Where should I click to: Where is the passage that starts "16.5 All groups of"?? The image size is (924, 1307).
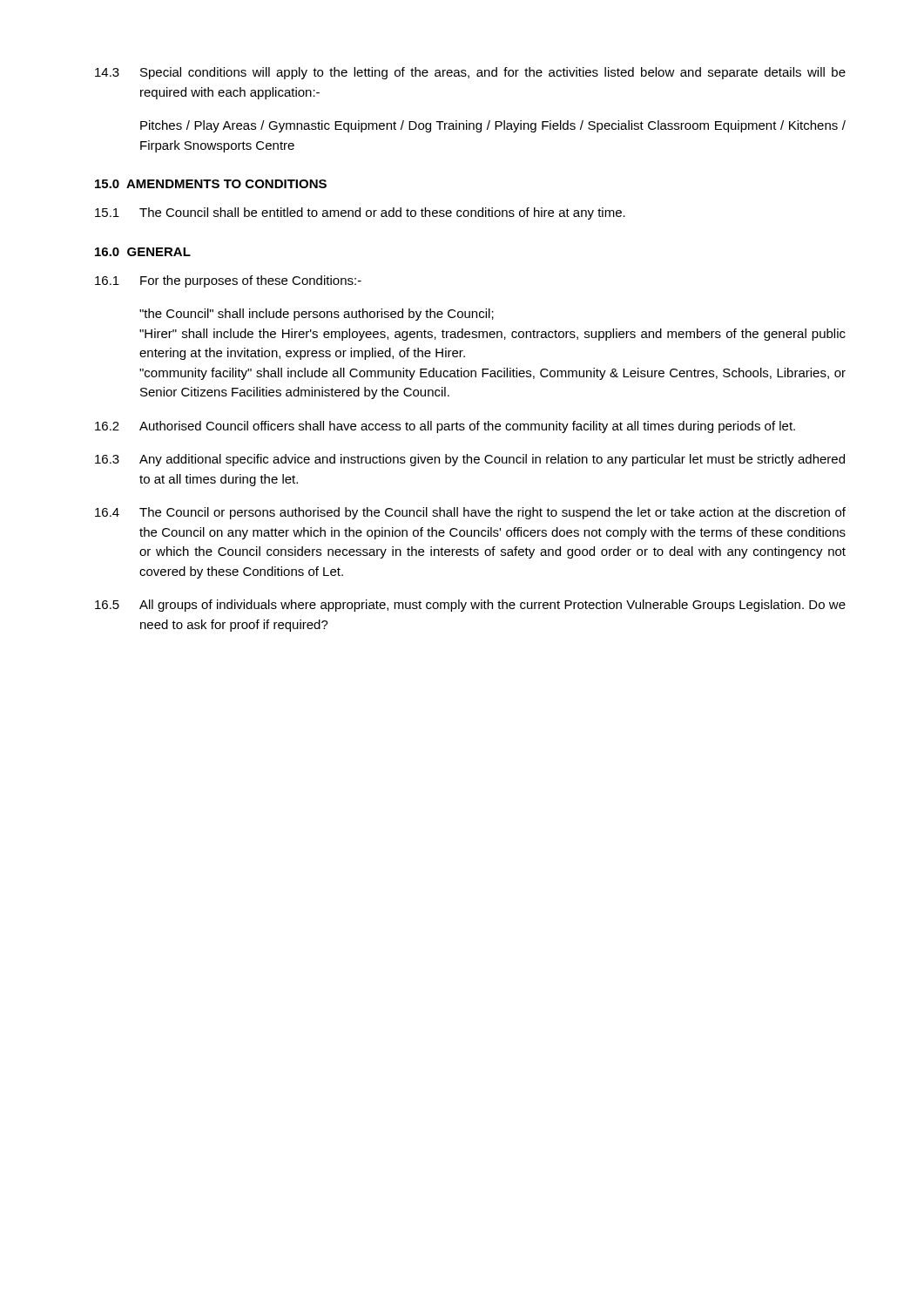[x=470, y=615]
